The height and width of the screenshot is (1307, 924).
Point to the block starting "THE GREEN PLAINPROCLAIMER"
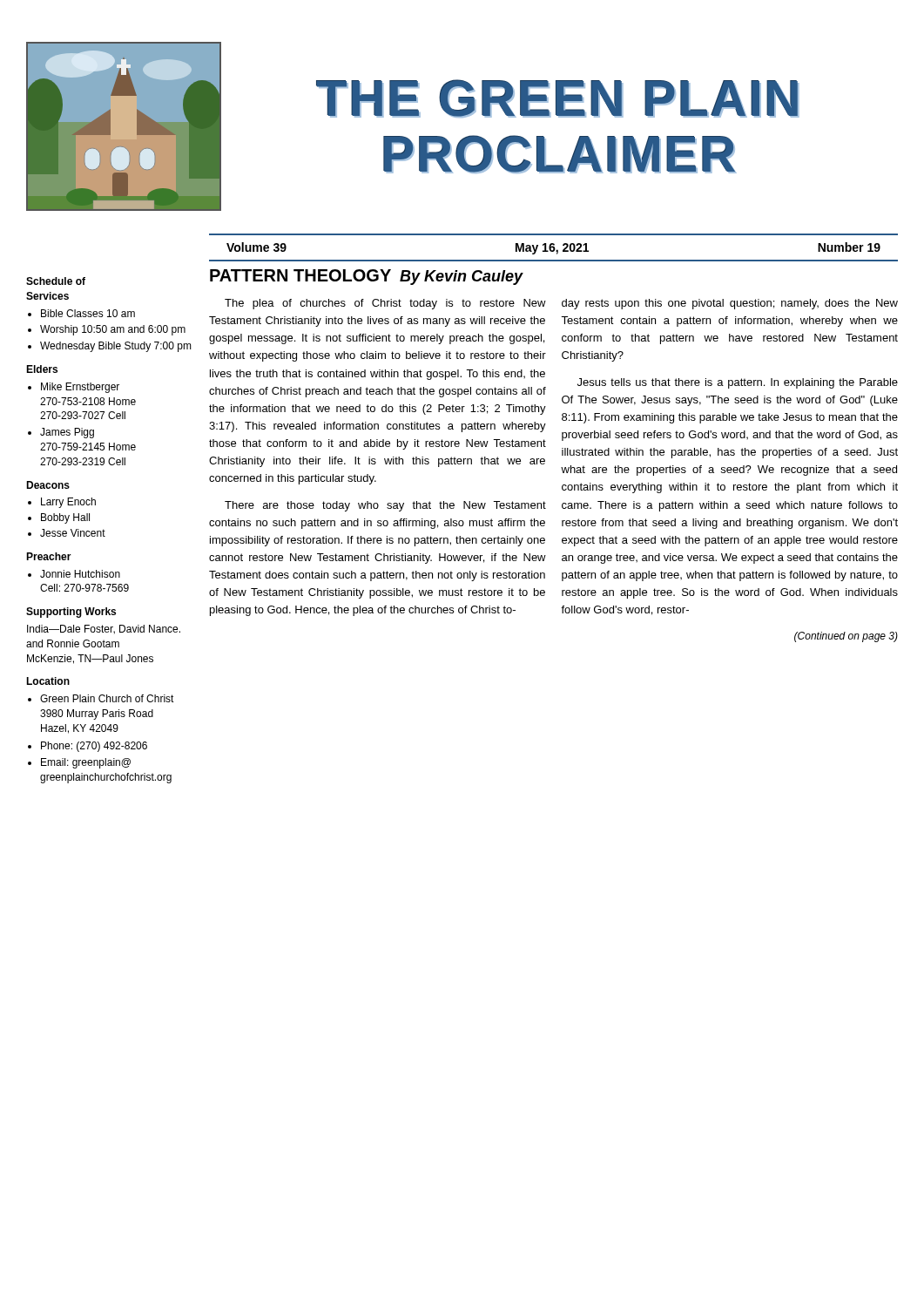(560, 126)
